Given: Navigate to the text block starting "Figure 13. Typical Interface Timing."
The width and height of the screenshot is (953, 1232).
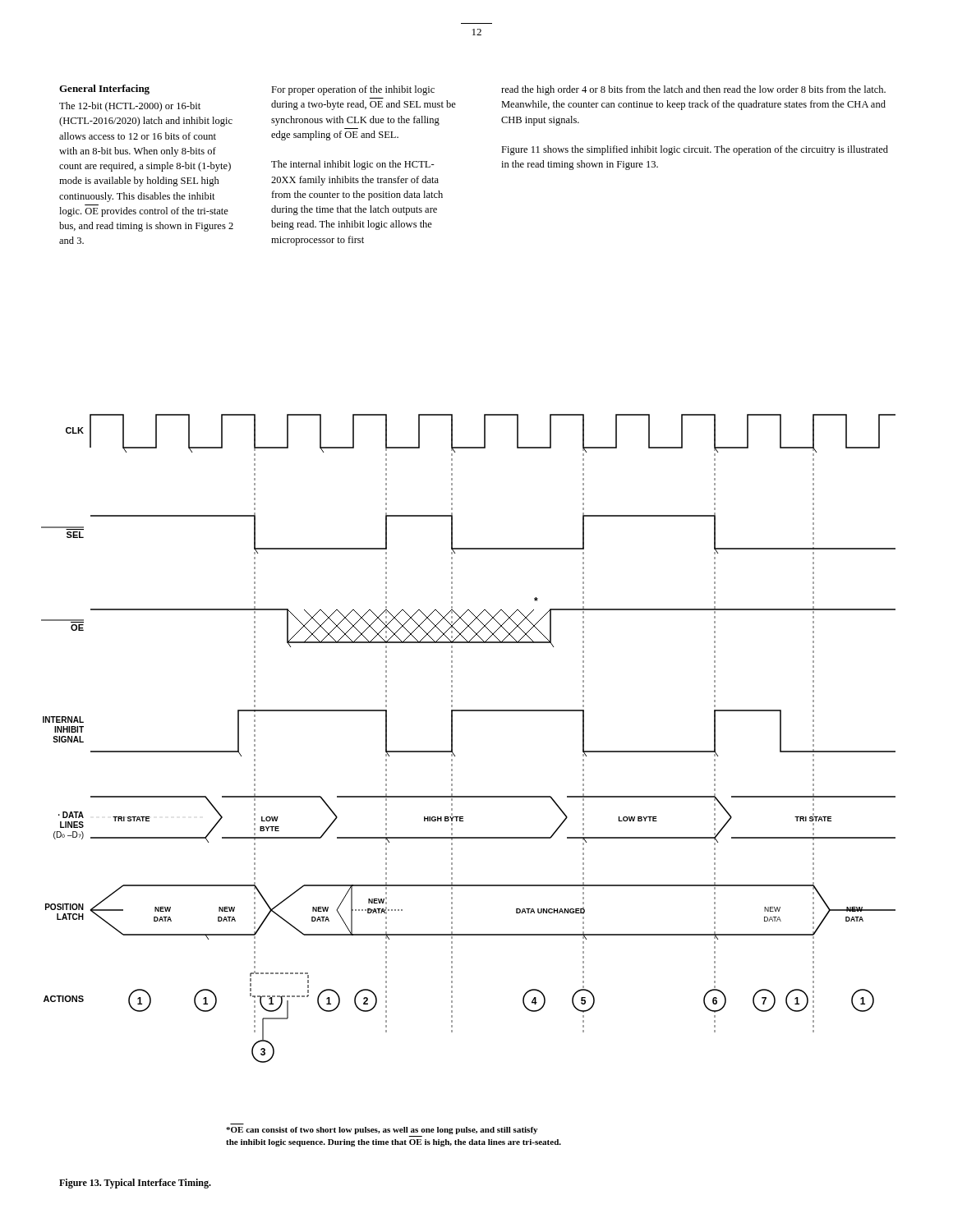Looking at the screenshot, I should point(135,1183).
